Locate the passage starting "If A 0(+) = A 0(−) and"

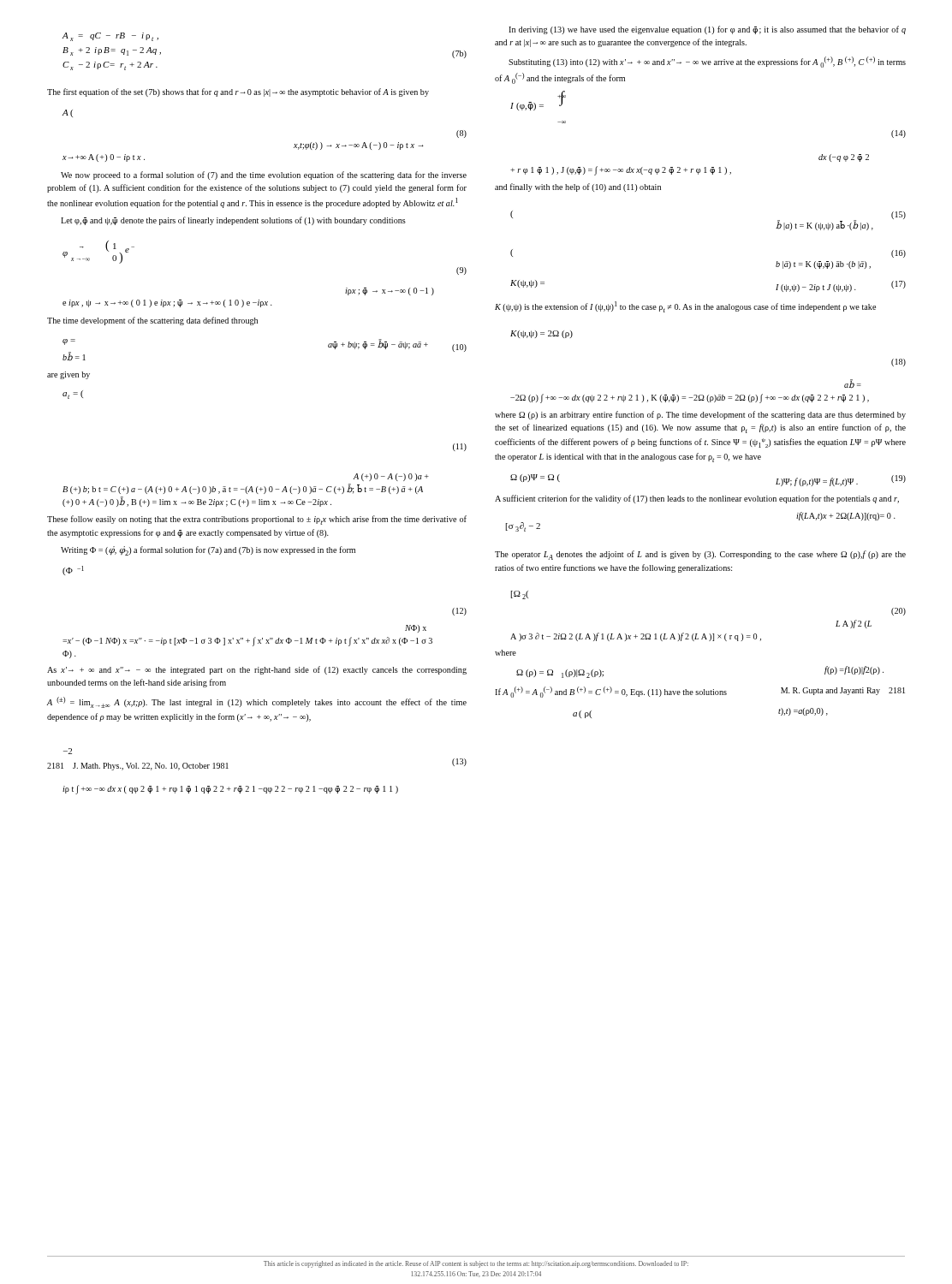[700, 693]
